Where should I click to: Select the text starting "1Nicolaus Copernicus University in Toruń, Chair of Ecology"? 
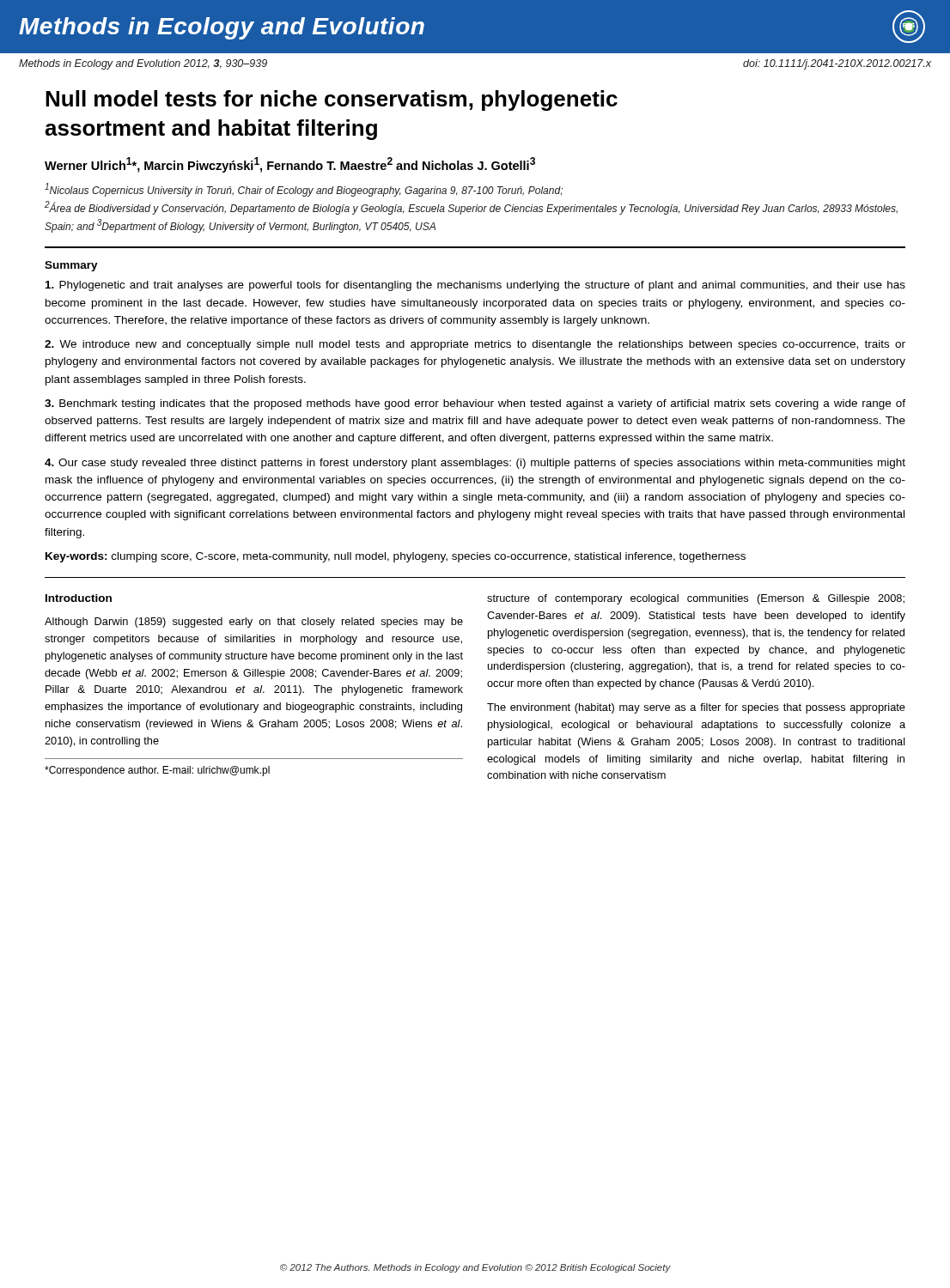tap(472, 208)
